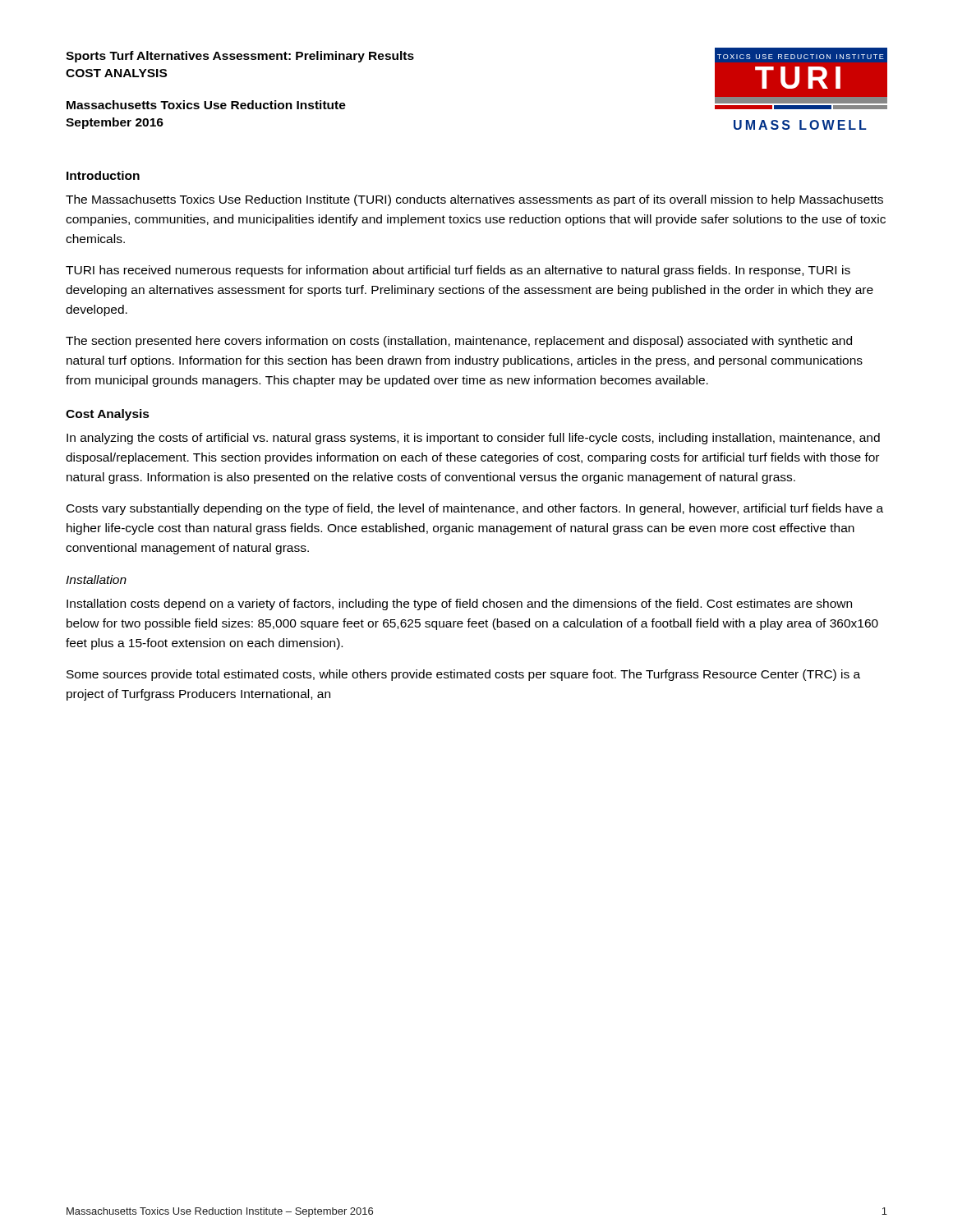953x1232 pixels.
Task: Point to the element starting "Installation costs depend on"
Action: (472, 623)
